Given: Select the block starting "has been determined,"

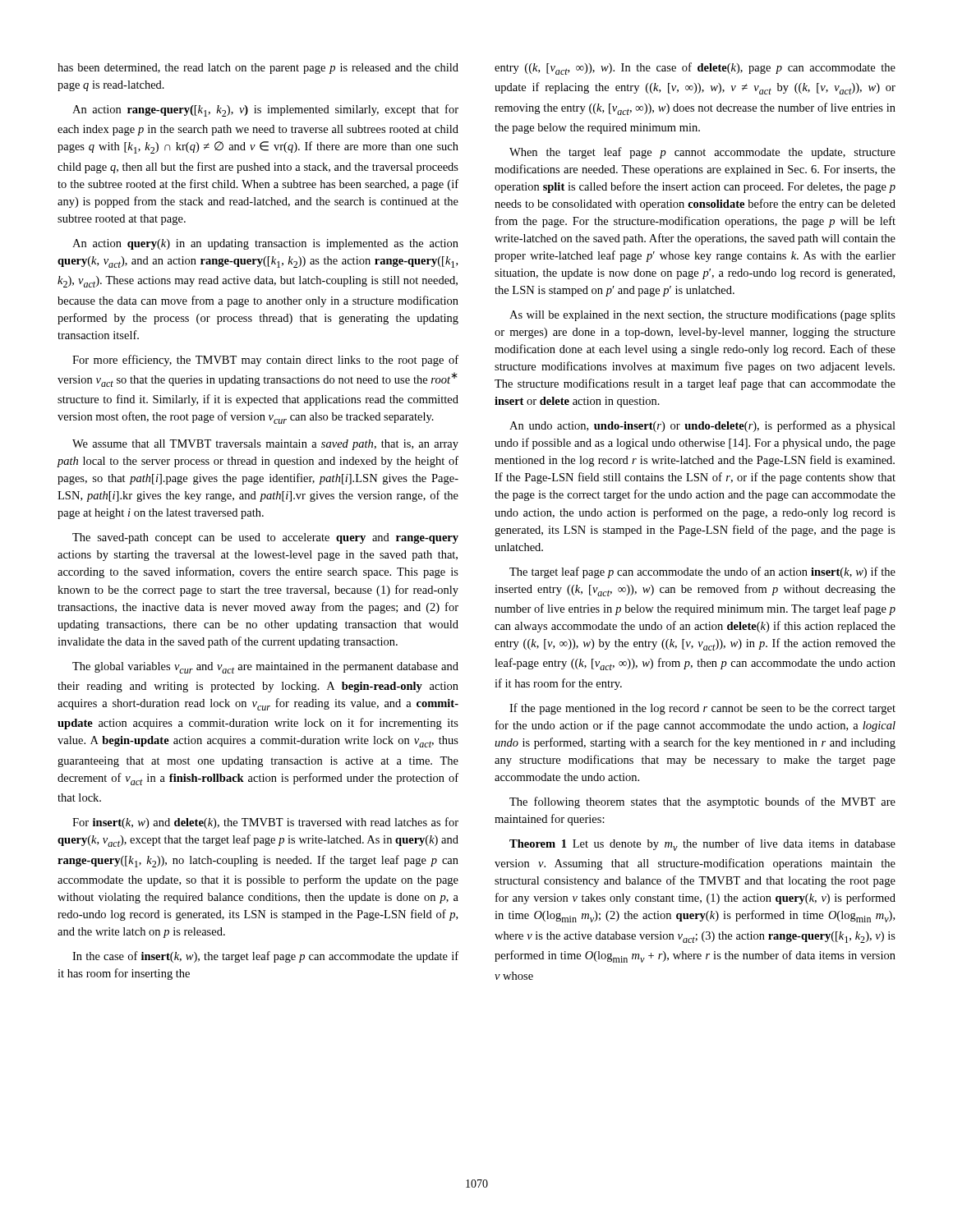Looking at the screenshot, I should 258,521.
